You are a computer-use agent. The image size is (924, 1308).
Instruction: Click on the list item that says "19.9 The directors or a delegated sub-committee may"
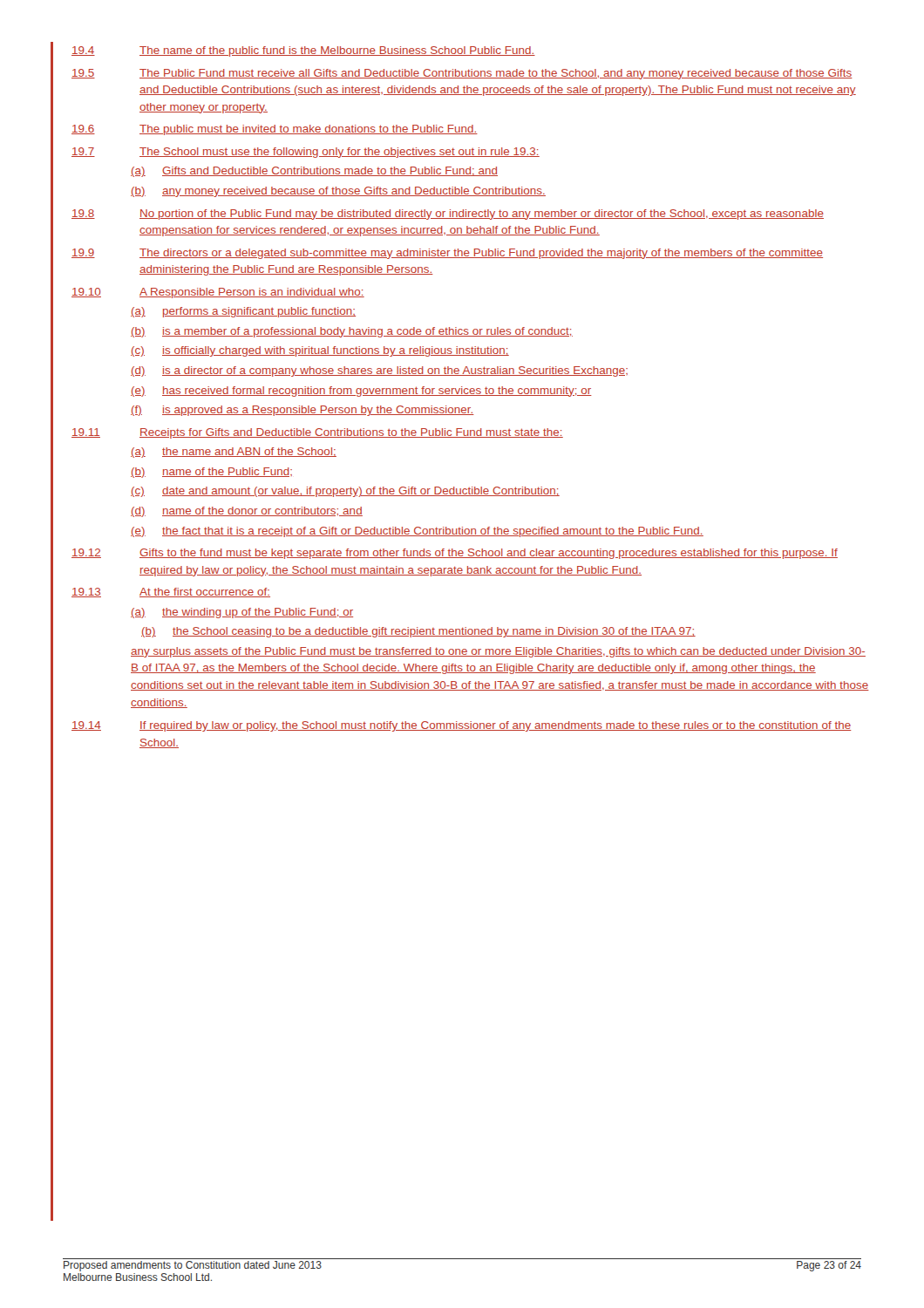[x=471, y=261]
